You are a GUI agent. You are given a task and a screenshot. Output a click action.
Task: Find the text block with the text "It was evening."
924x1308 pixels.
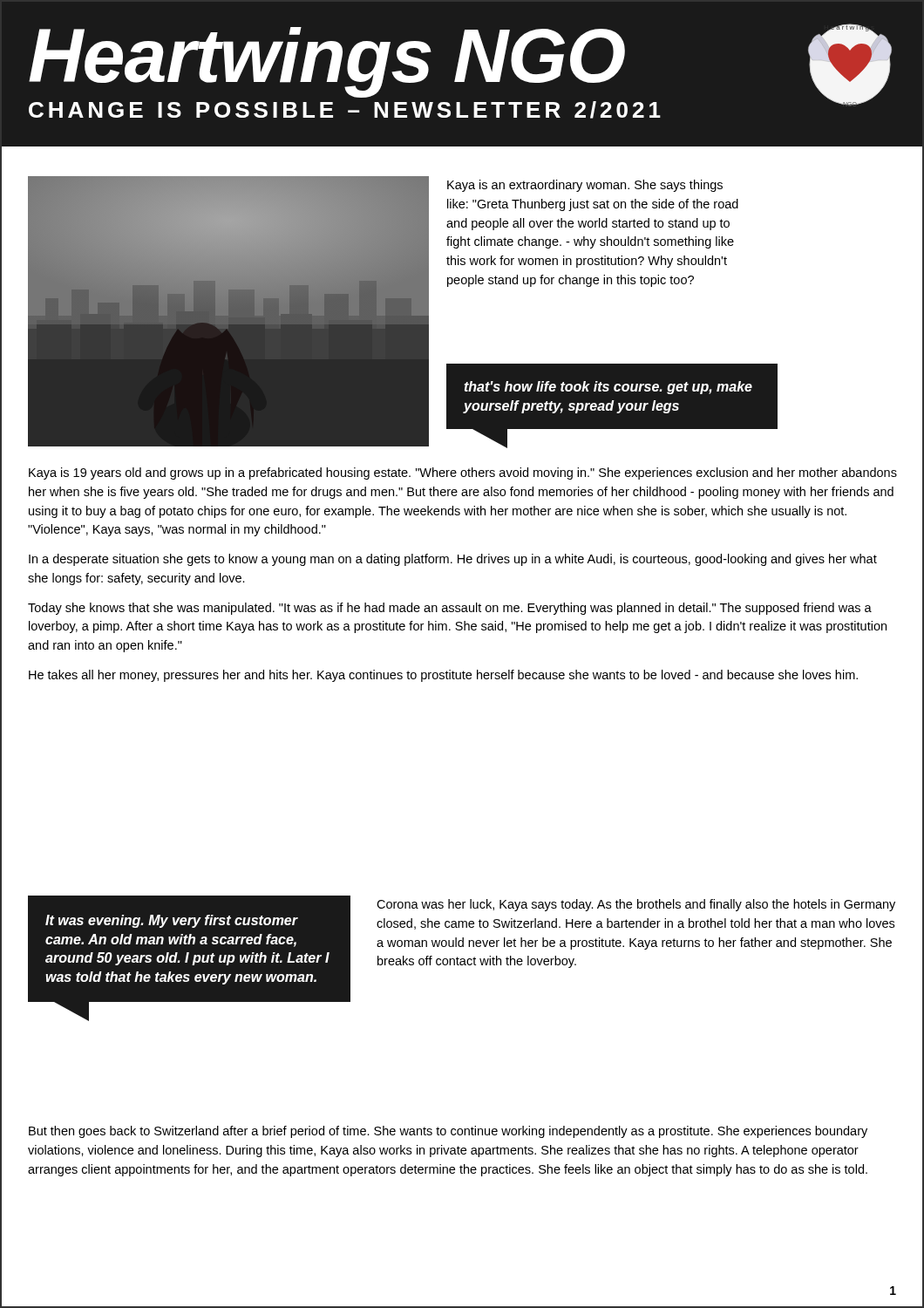[187, 949]
